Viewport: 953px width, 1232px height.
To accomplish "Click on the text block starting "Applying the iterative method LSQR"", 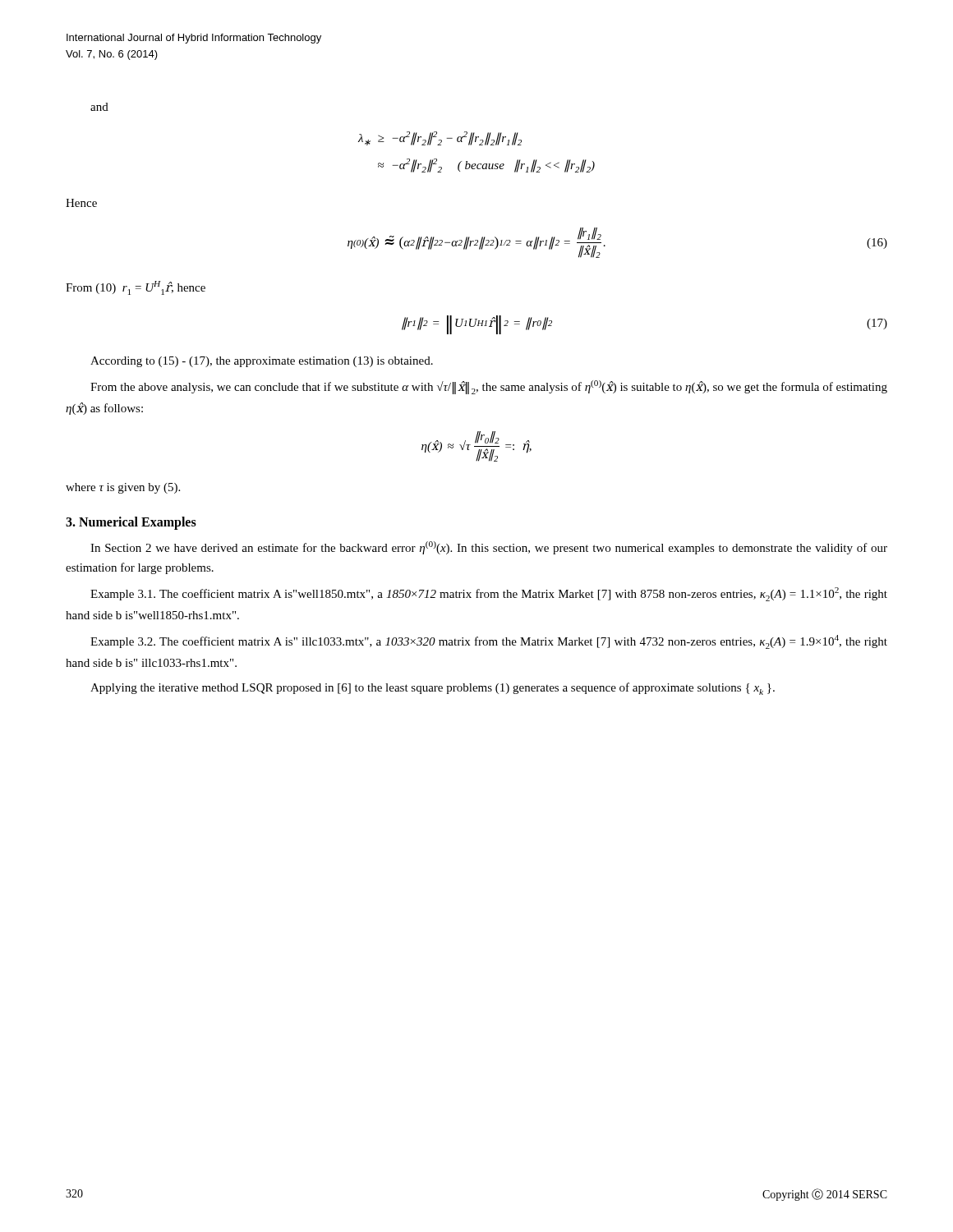I will coord(433,689).
